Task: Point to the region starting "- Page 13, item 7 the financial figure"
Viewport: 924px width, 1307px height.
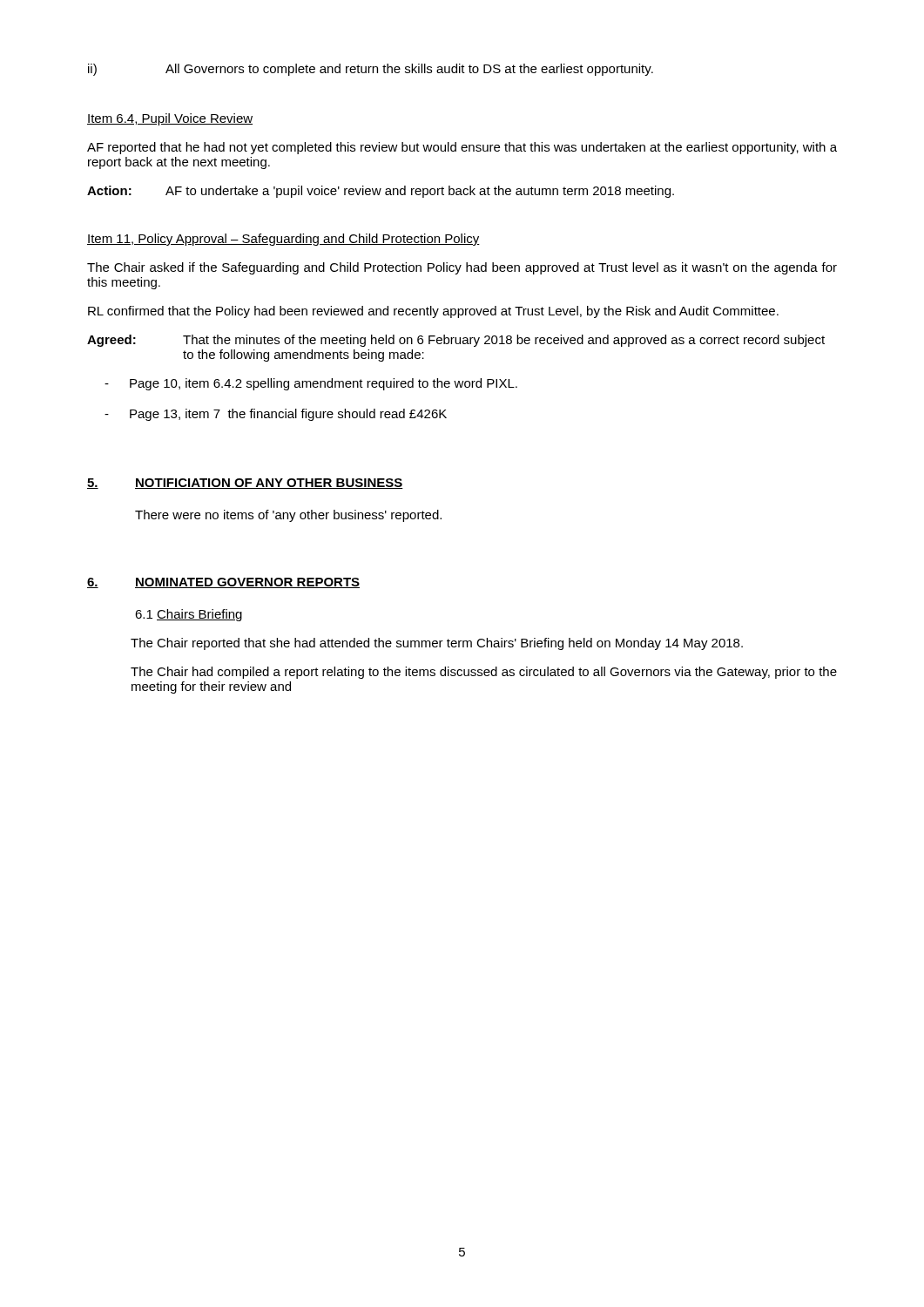Action: coord(276,415)
